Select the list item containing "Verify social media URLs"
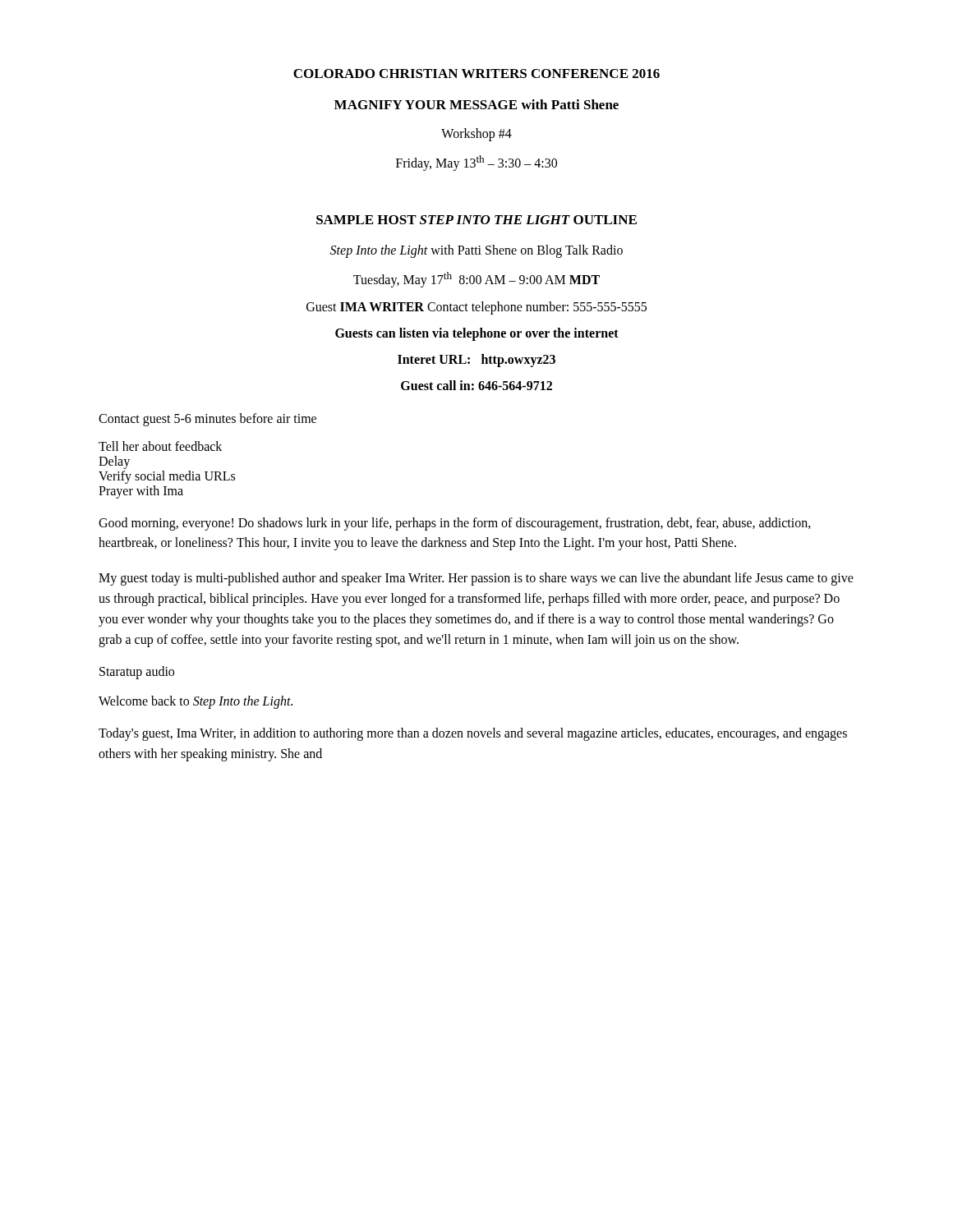 click(167, 476)
